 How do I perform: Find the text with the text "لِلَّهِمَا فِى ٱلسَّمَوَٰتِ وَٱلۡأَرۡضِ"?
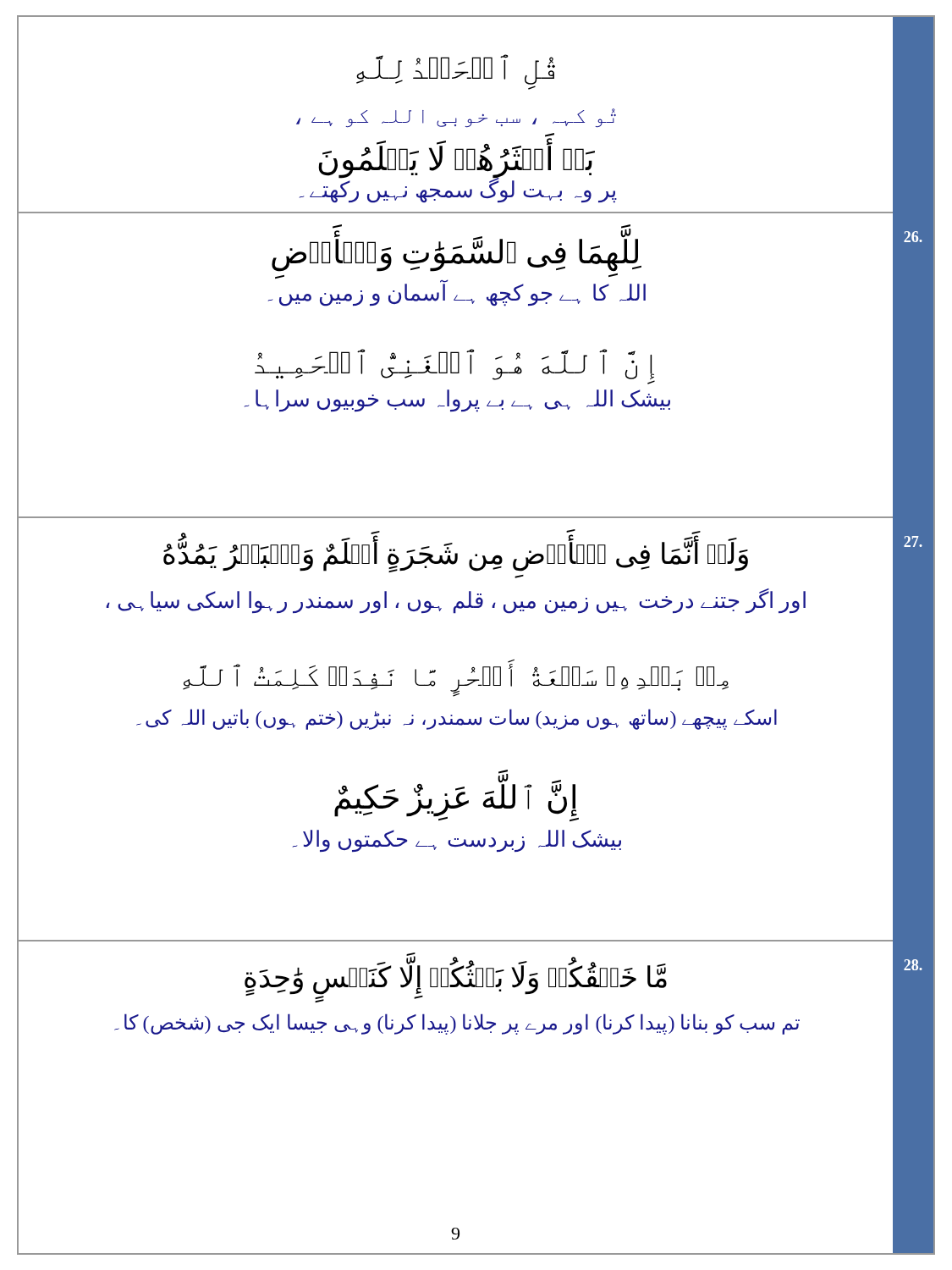(456, 252)
